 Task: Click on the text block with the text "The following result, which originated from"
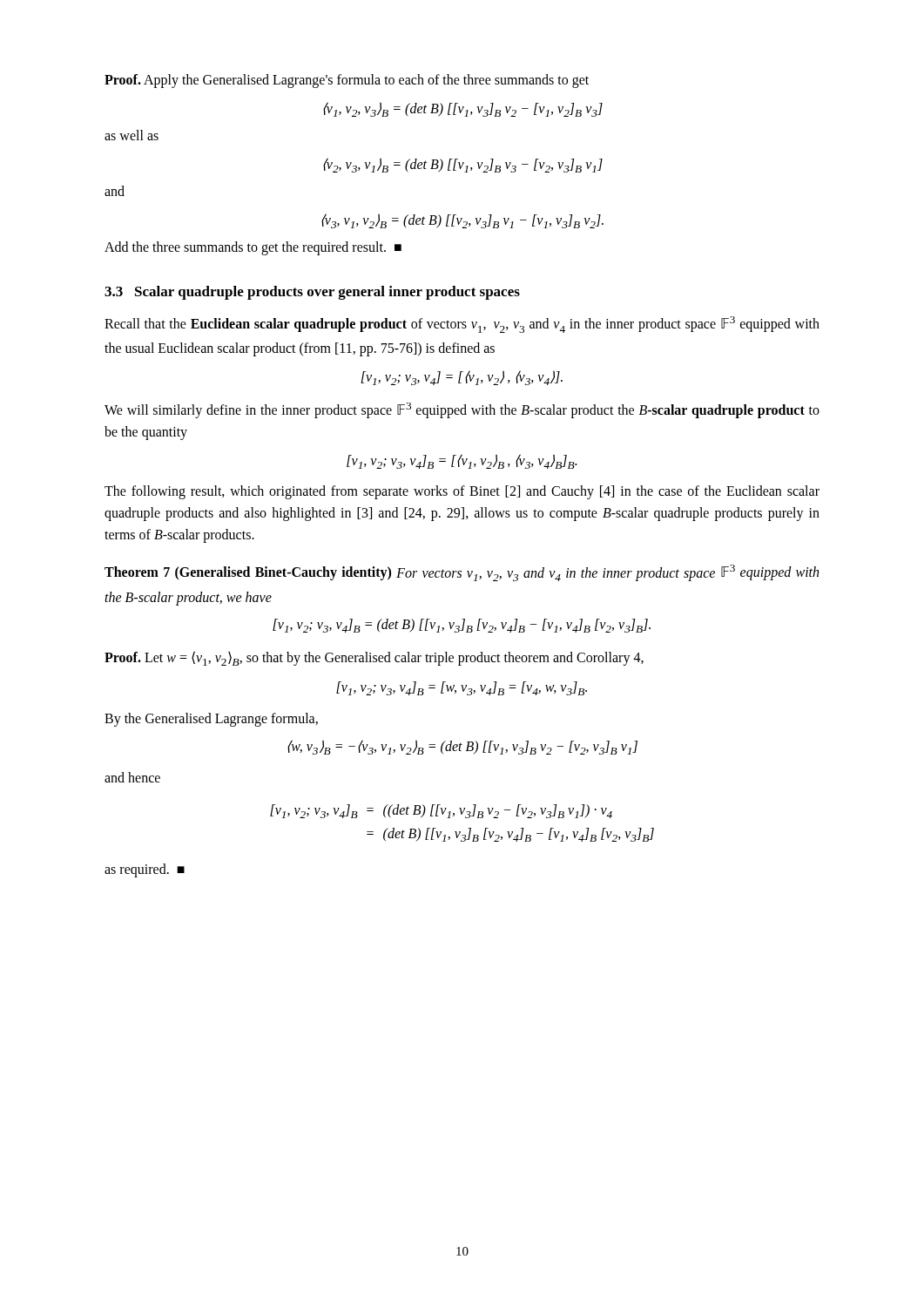(462, 513)
